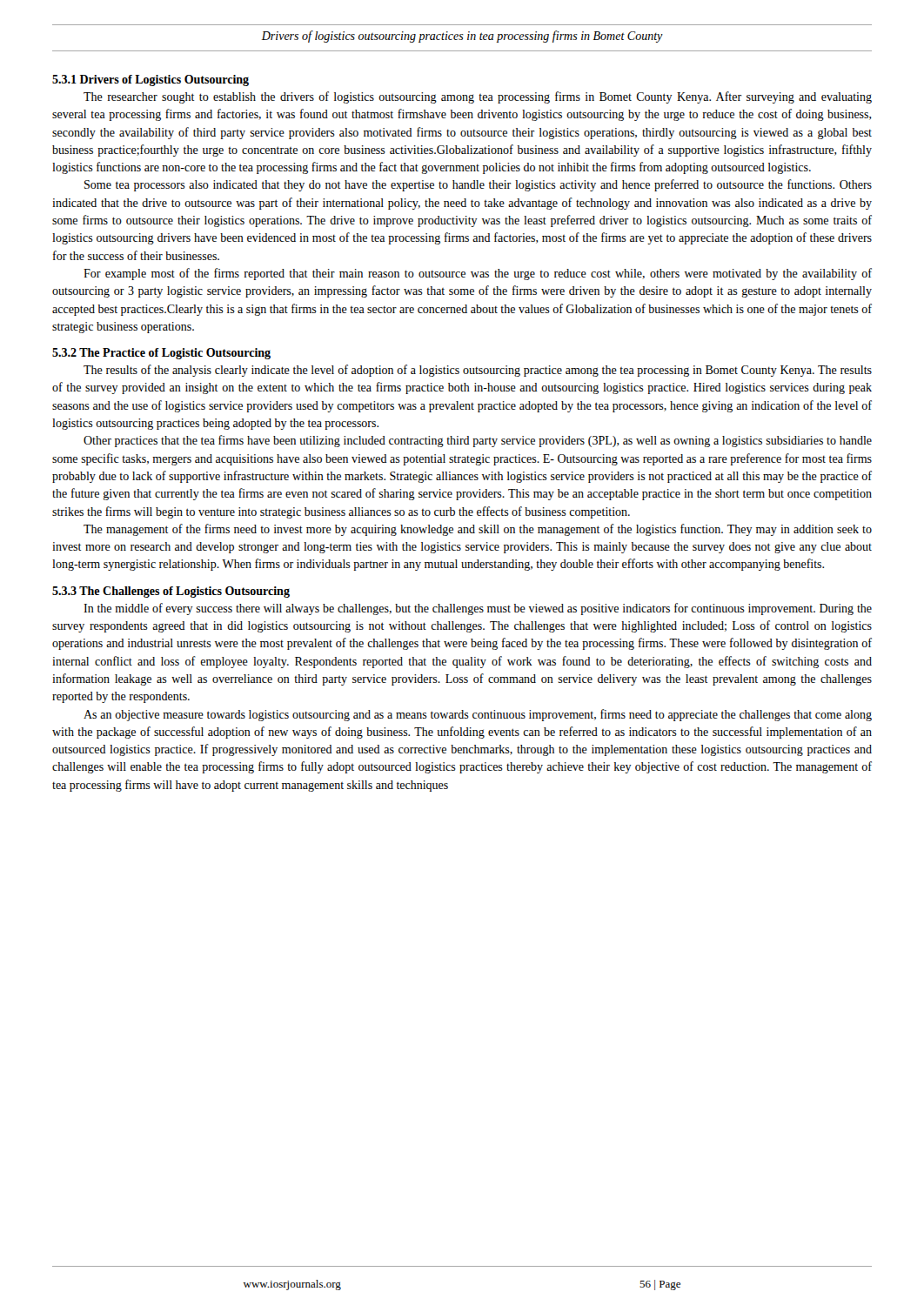Click on the section header with the text "5.3.2 The Practice of Logistic"

point(161,353)
